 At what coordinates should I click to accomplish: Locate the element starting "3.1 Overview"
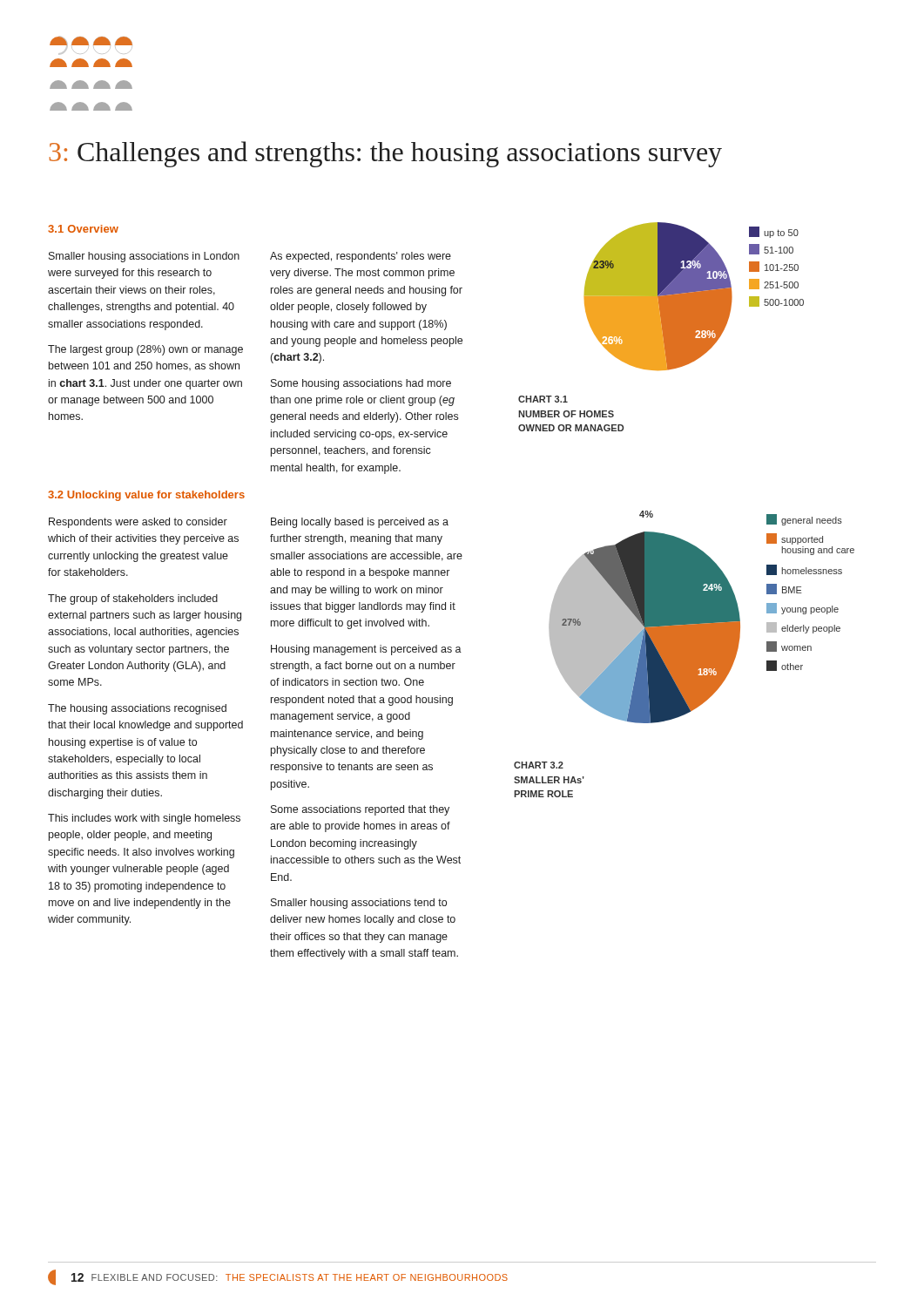[x=83, y=229]
